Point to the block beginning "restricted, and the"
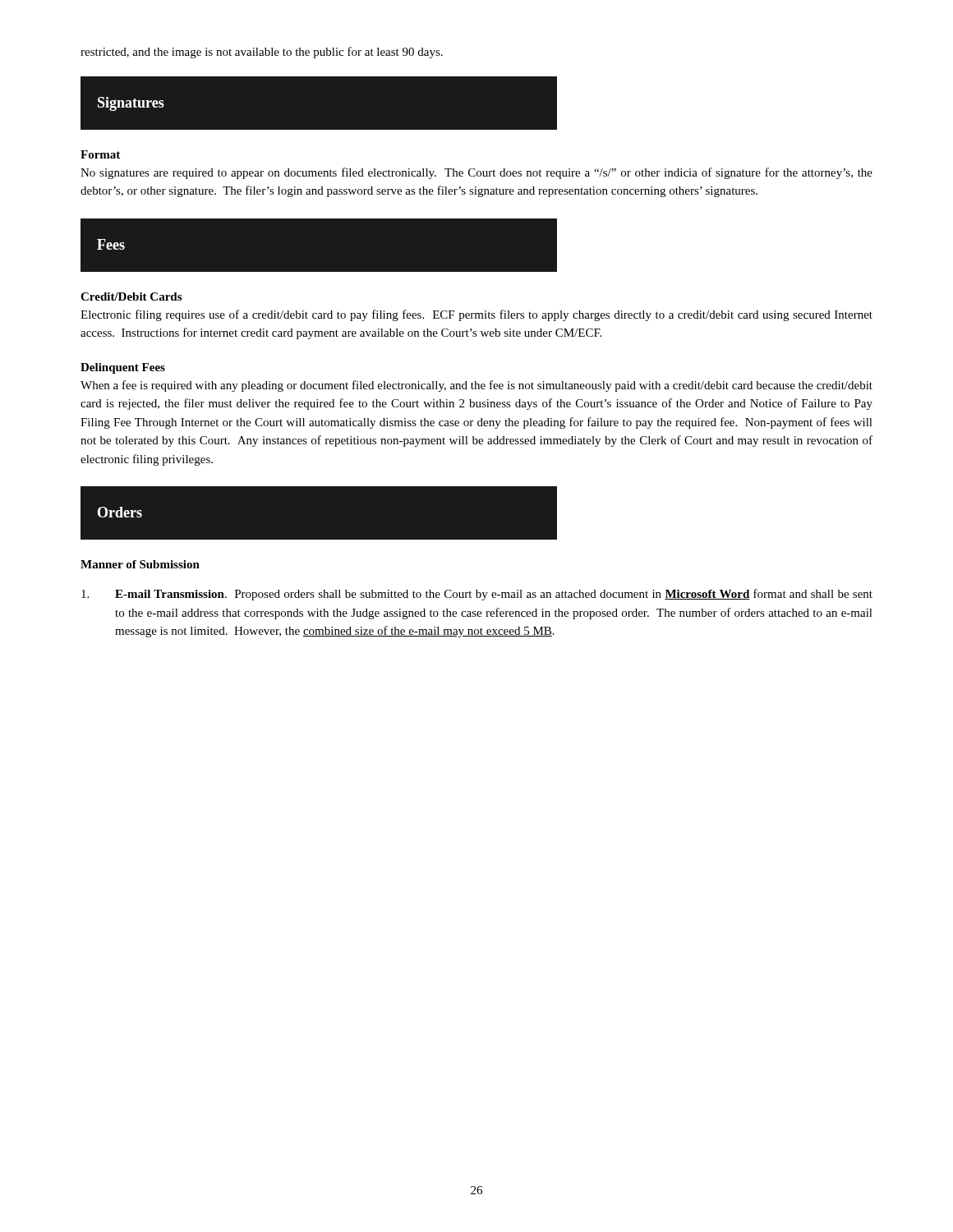953x1232 pixels. coord(262,52)
